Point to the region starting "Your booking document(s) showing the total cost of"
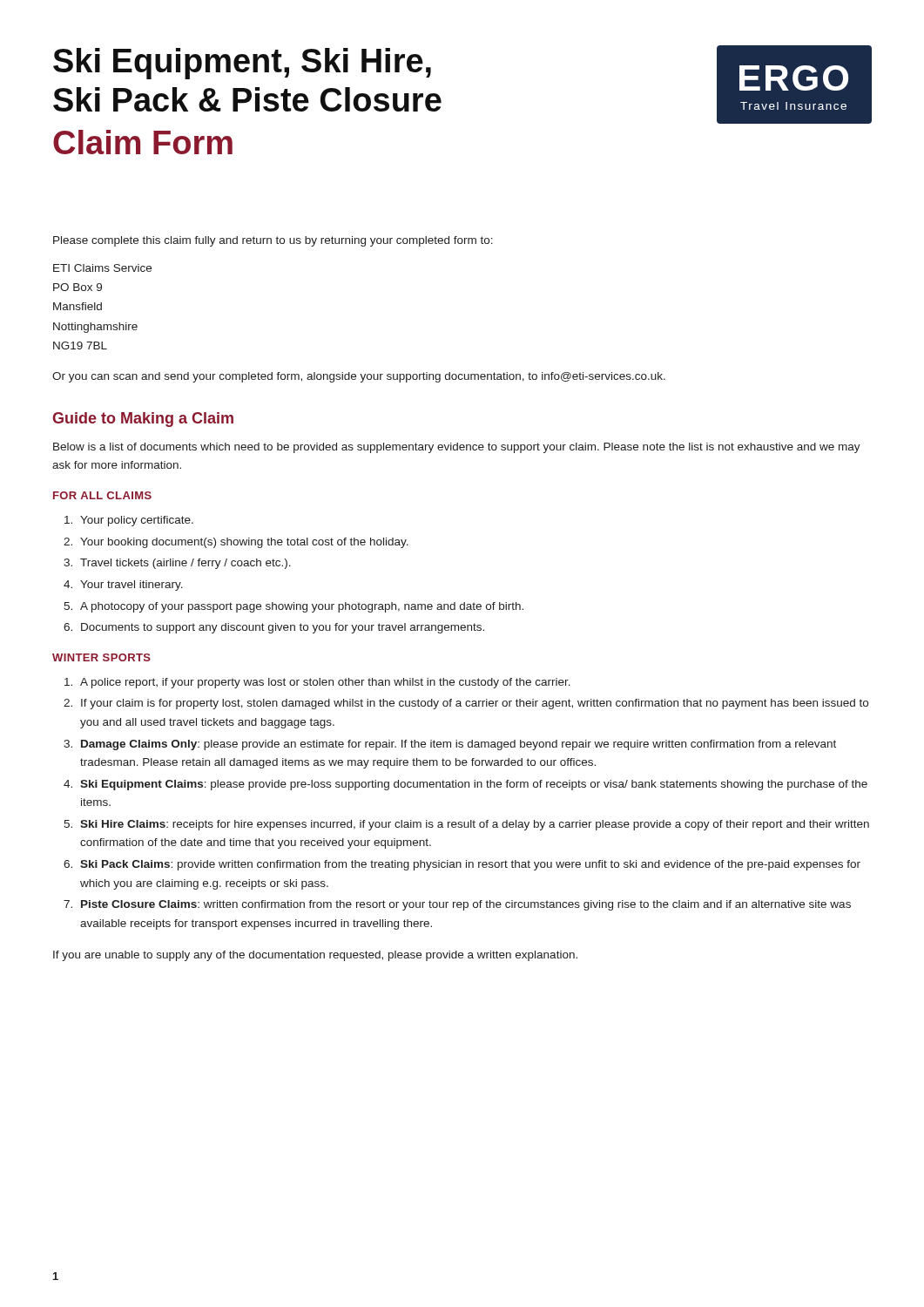 [244, 541]
